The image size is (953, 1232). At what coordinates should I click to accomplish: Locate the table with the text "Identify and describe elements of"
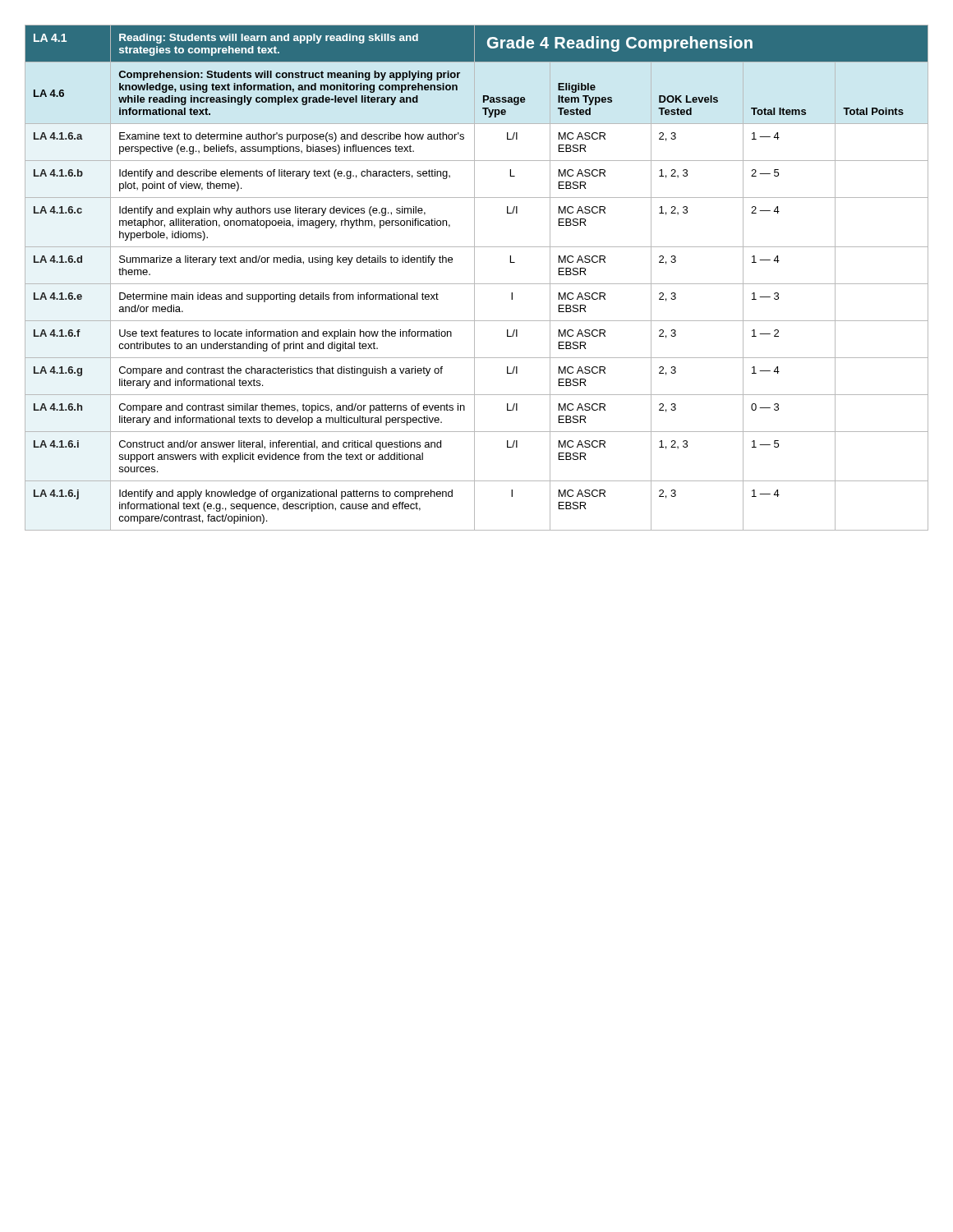pos(476,278)
